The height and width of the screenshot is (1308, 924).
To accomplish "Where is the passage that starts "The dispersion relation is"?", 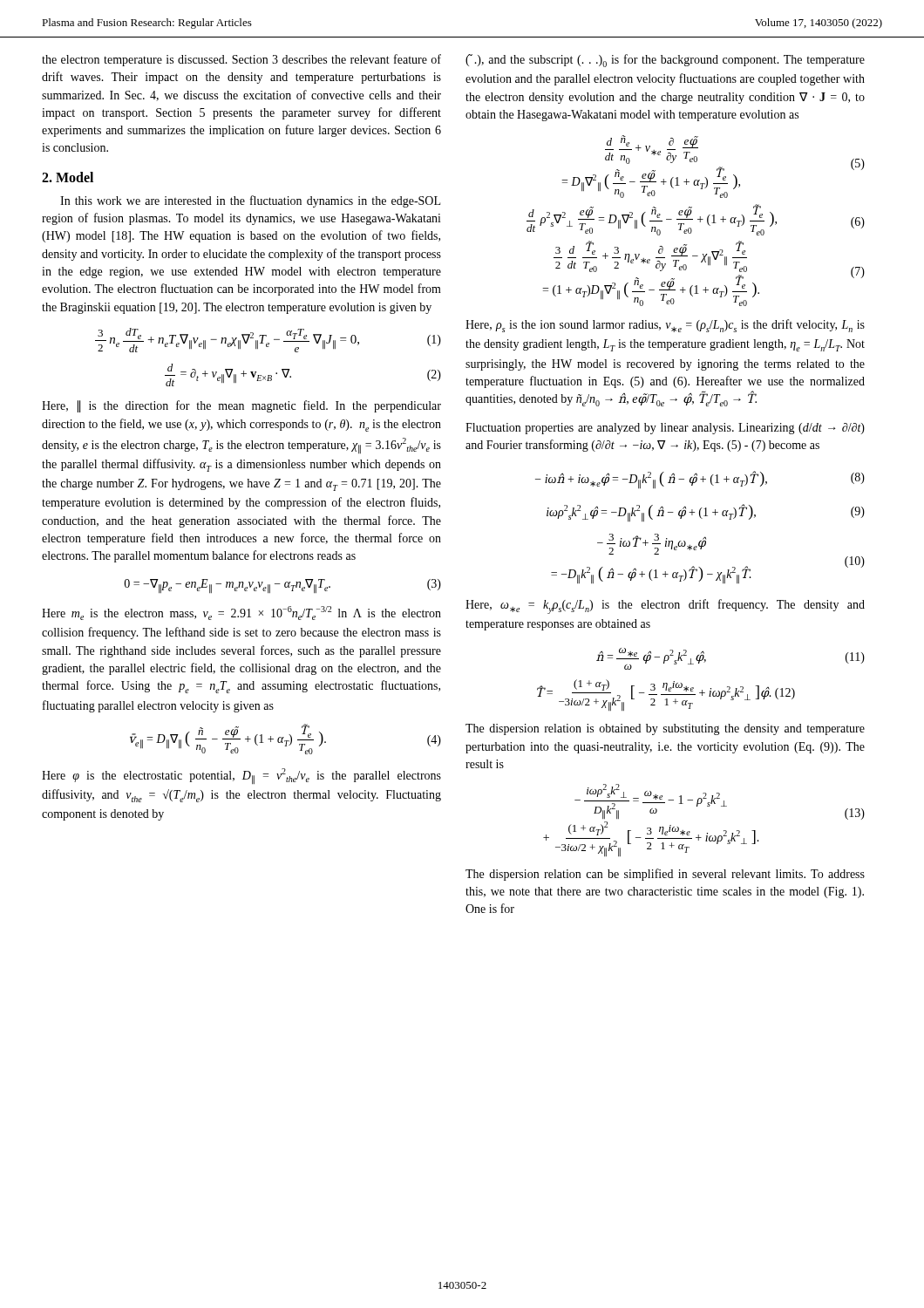I will pyautogui.click(x=665, y=747).
